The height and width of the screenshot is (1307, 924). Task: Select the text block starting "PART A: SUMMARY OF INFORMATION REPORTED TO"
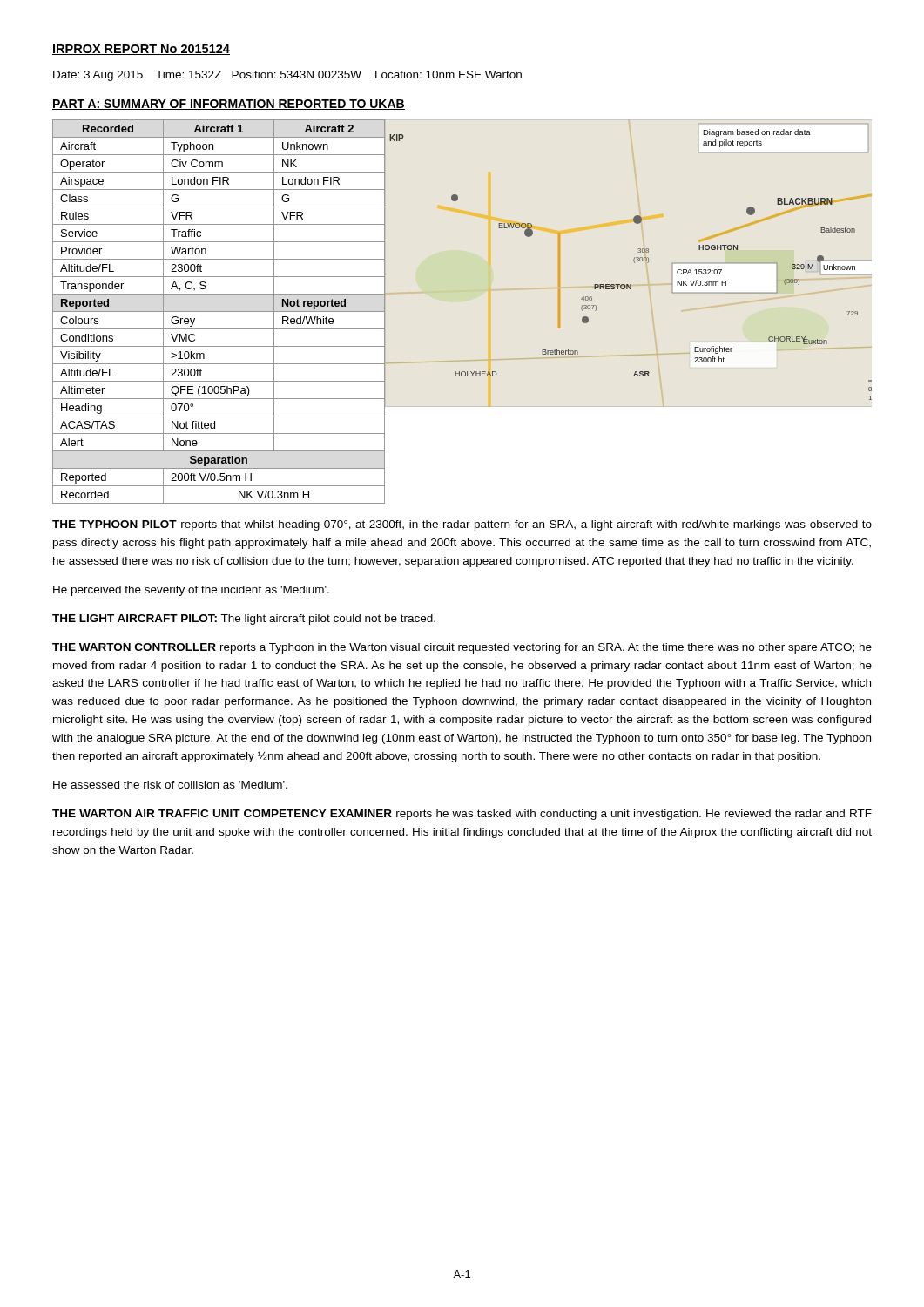click(229, 104)
